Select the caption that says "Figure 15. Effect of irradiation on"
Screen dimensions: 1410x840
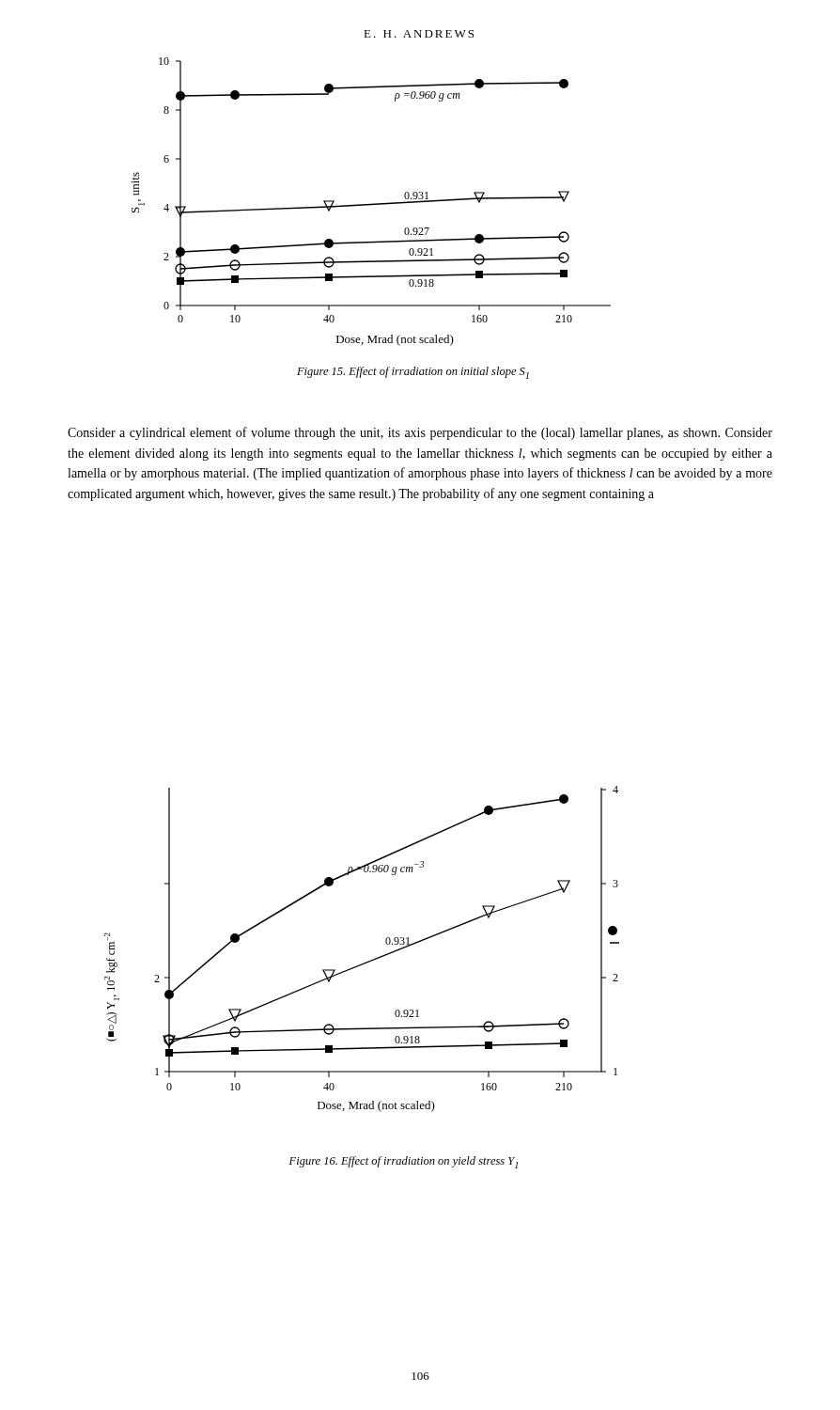pyautogui.click(x=413, y=373)
